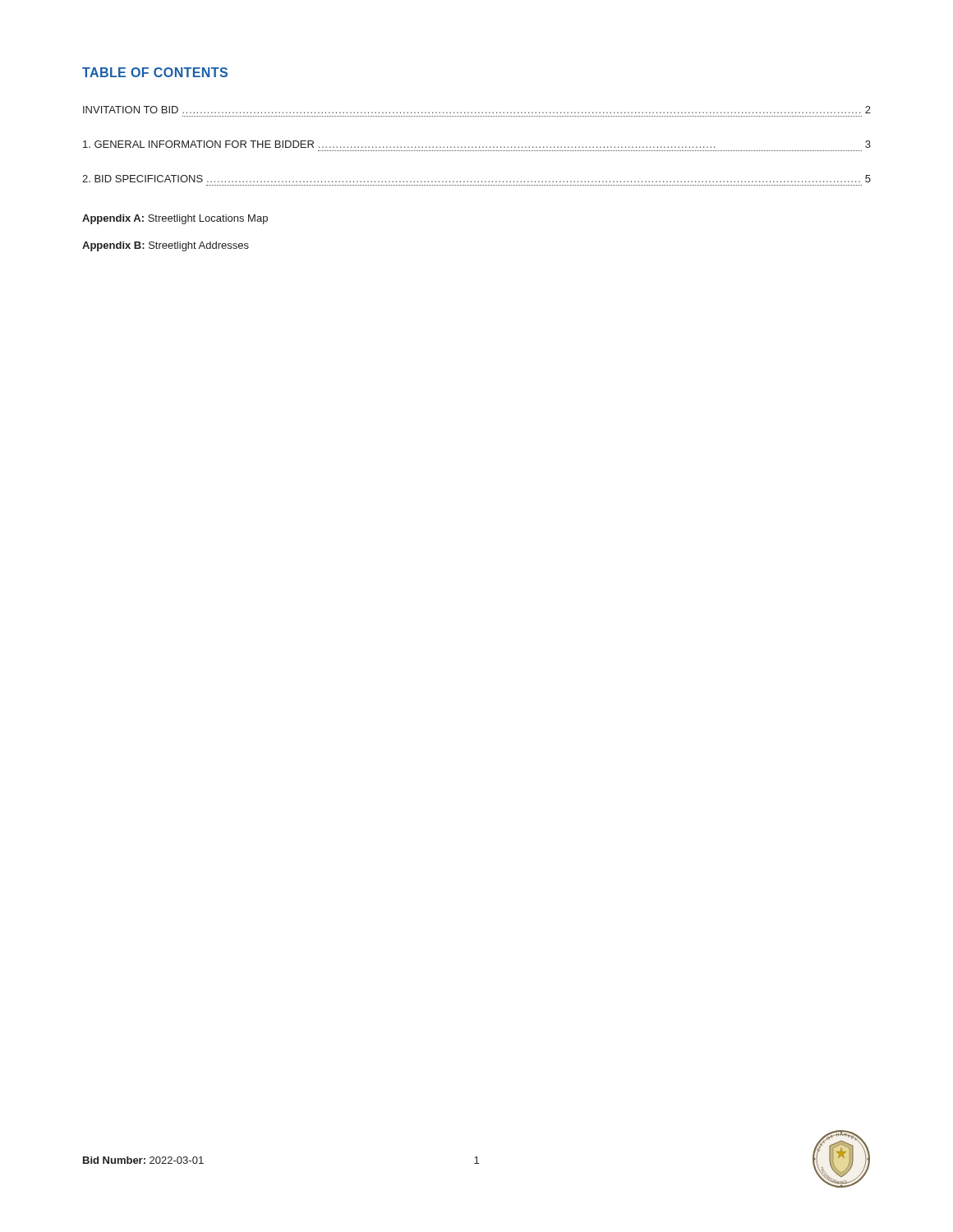Viewport: 953px width, 1232px height.
Task: Find the text starting "Appendix B: Streetlight"
Action: click(x=166, y=245)
